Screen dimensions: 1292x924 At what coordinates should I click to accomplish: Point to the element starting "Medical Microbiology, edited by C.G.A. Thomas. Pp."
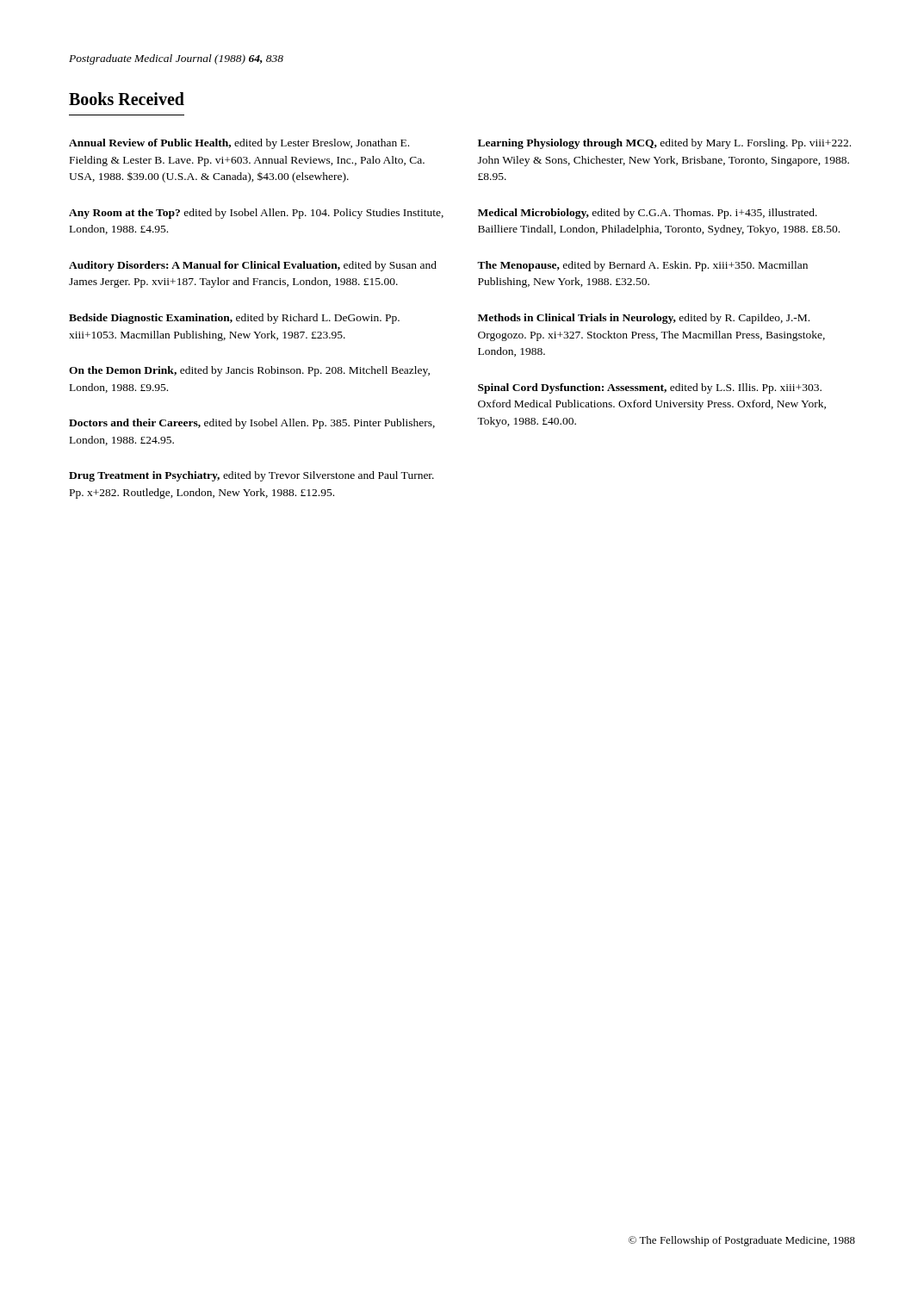(x=659, y=220)
